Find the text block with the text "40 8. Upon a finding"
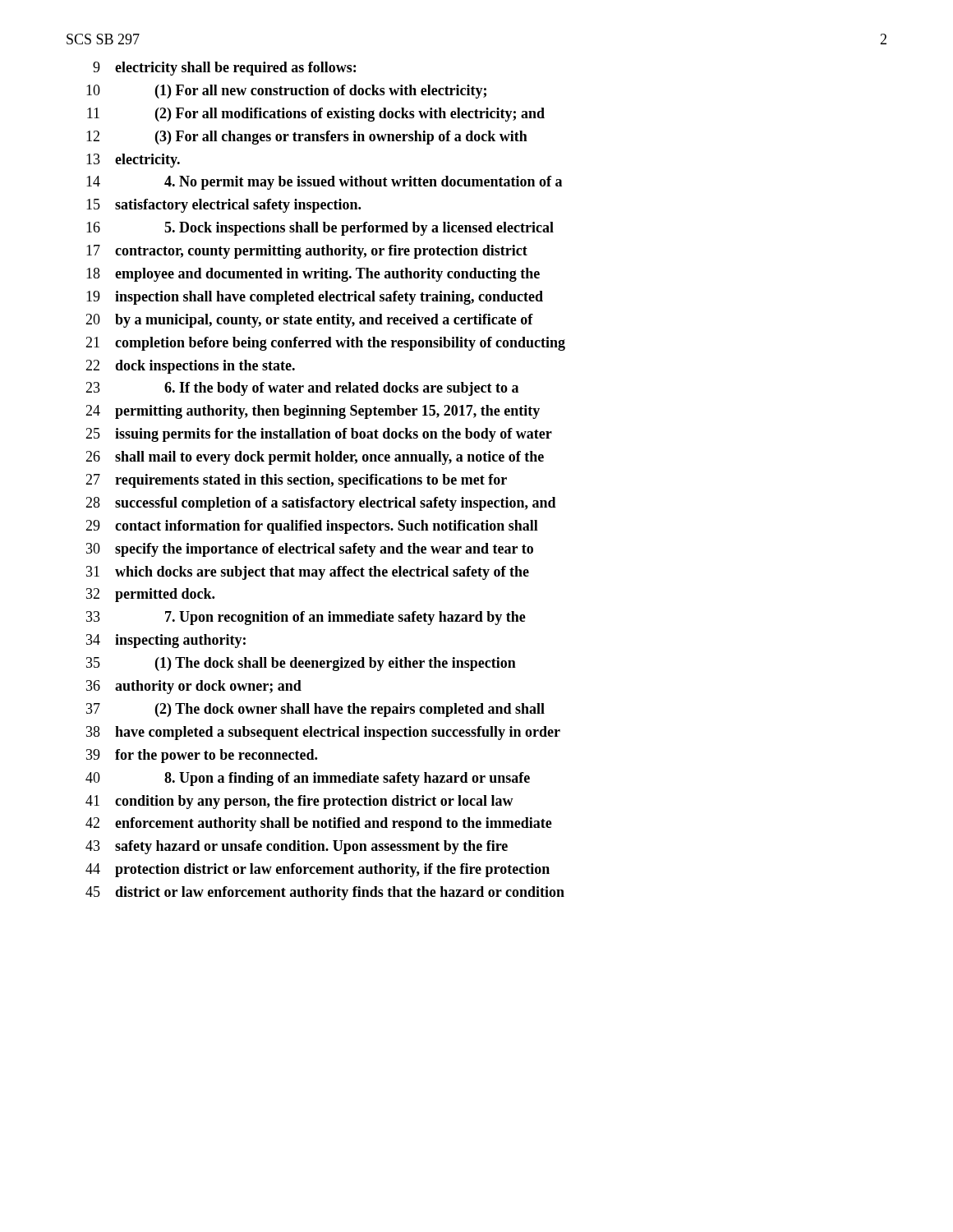953x1232 pixels. click(x=476, y=778)
